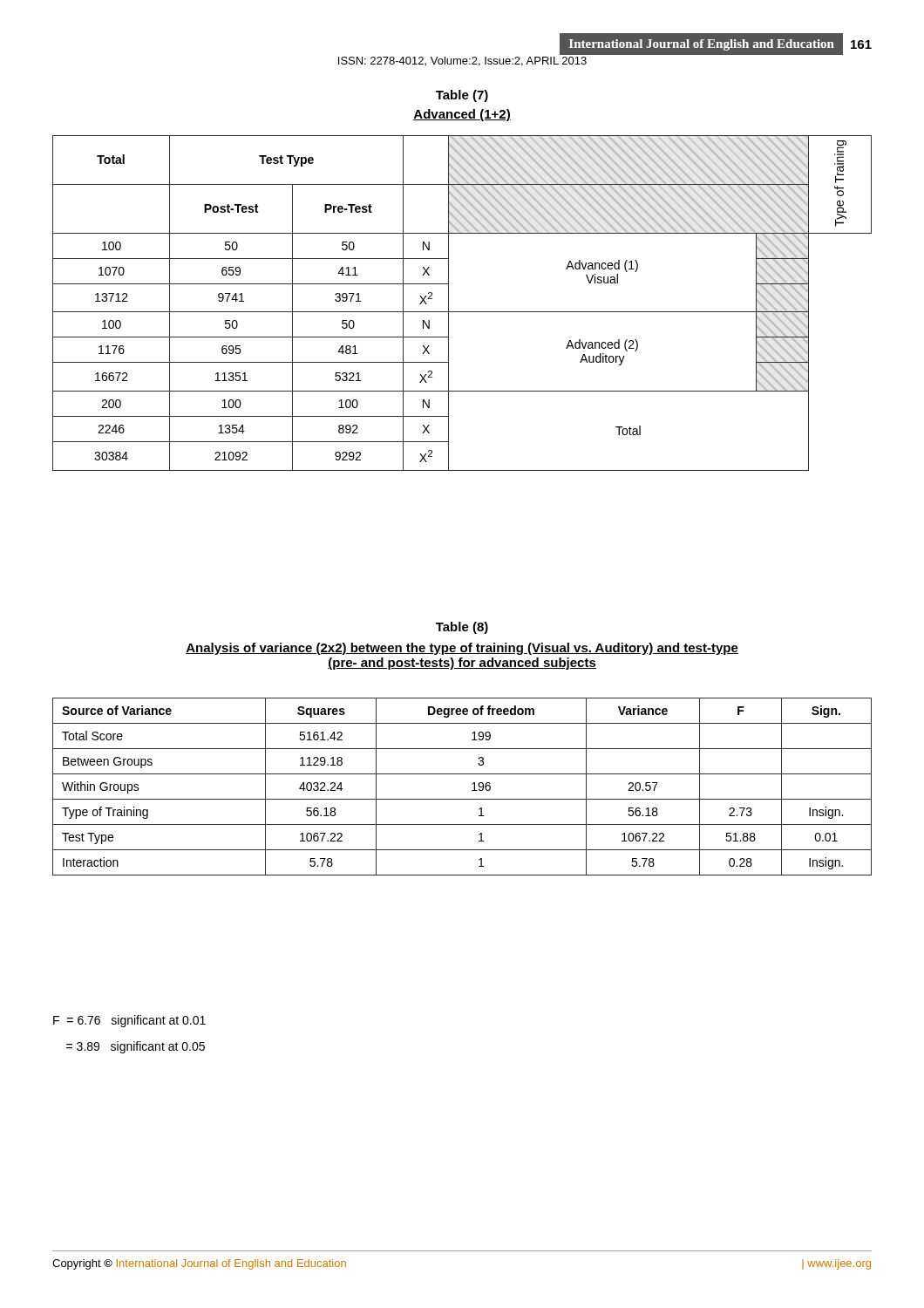Locate the footnote that says "F = 6.76 significant at 0.01"
924x1308 pixels.
[x=129, y=1033]
